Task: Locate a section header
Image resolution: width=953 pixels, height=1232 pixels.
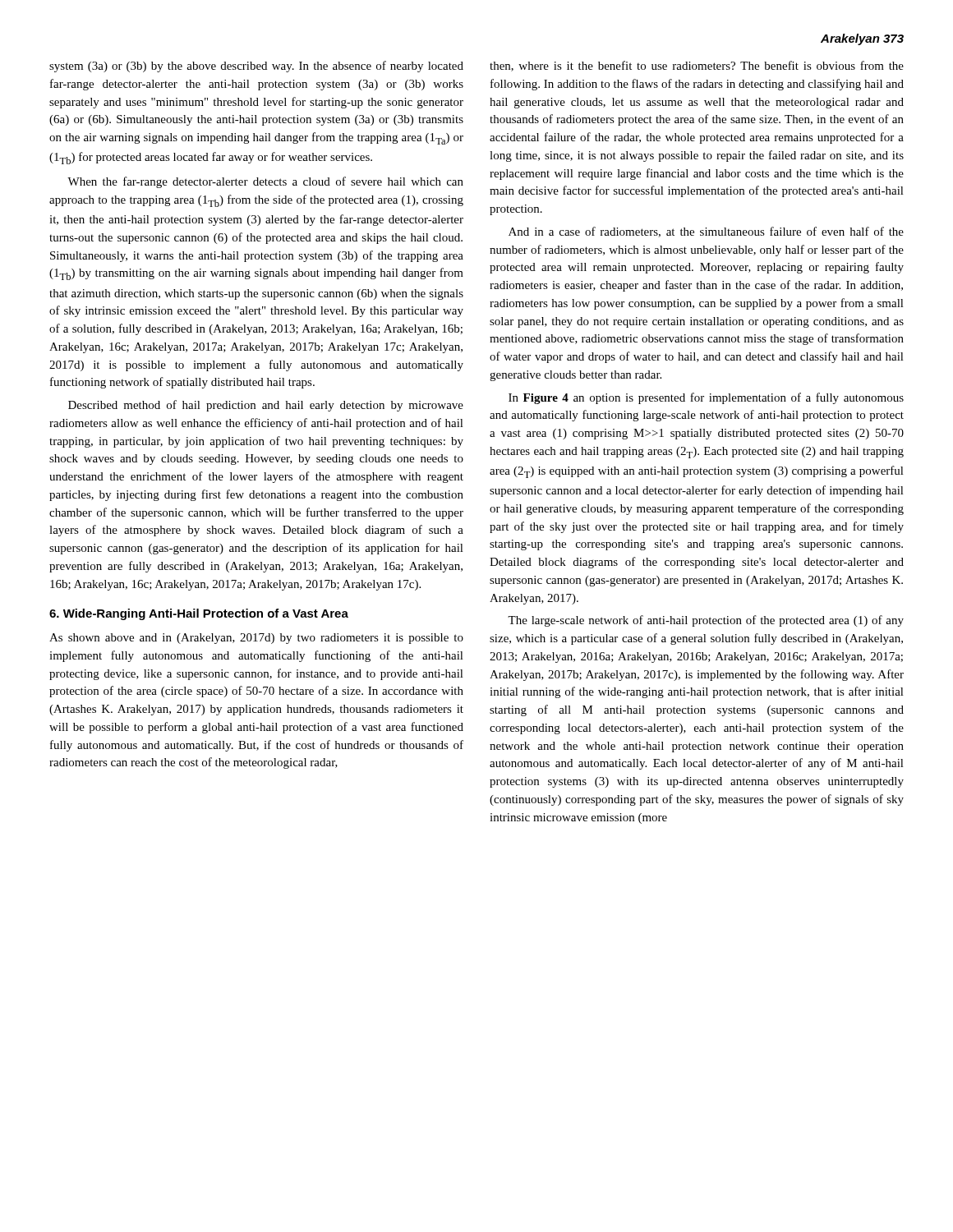Action: pyautogui.click(x=199, y=613)
